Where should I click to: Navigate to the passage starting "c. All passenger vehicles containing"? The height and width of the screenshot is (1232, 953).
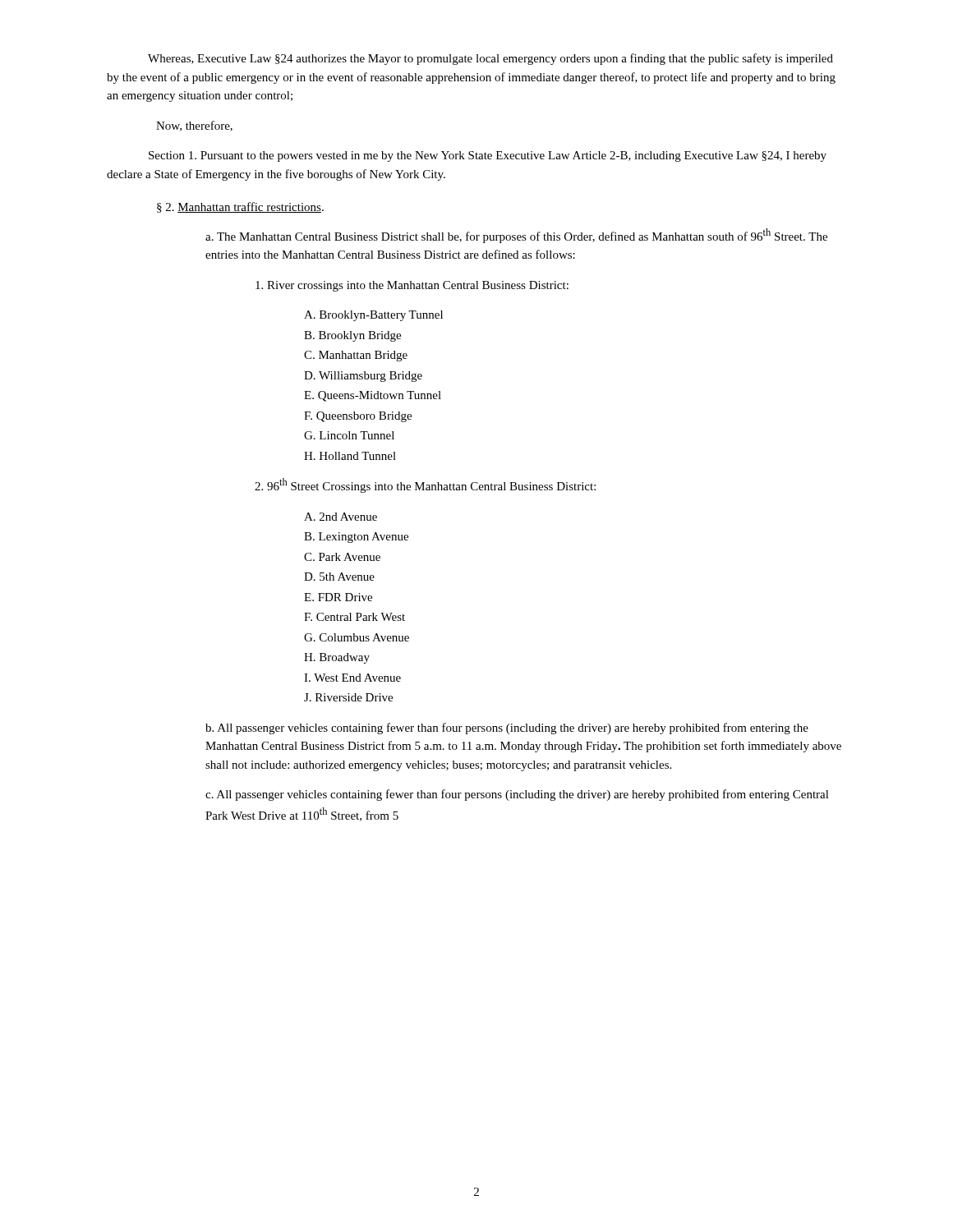pyautogui.click(x=517, y=805)
